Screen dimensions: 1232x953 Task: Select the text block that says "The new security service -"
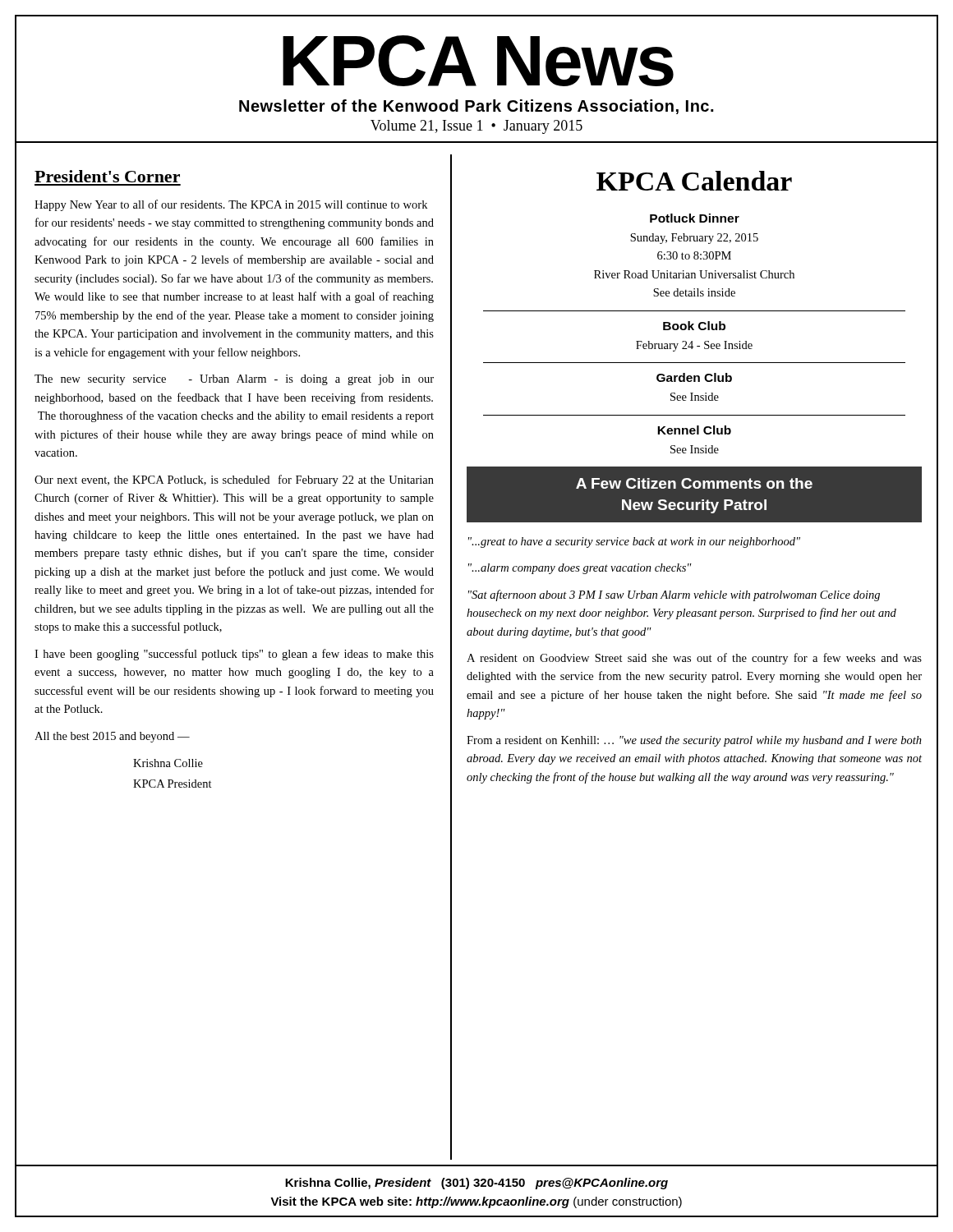234,416
